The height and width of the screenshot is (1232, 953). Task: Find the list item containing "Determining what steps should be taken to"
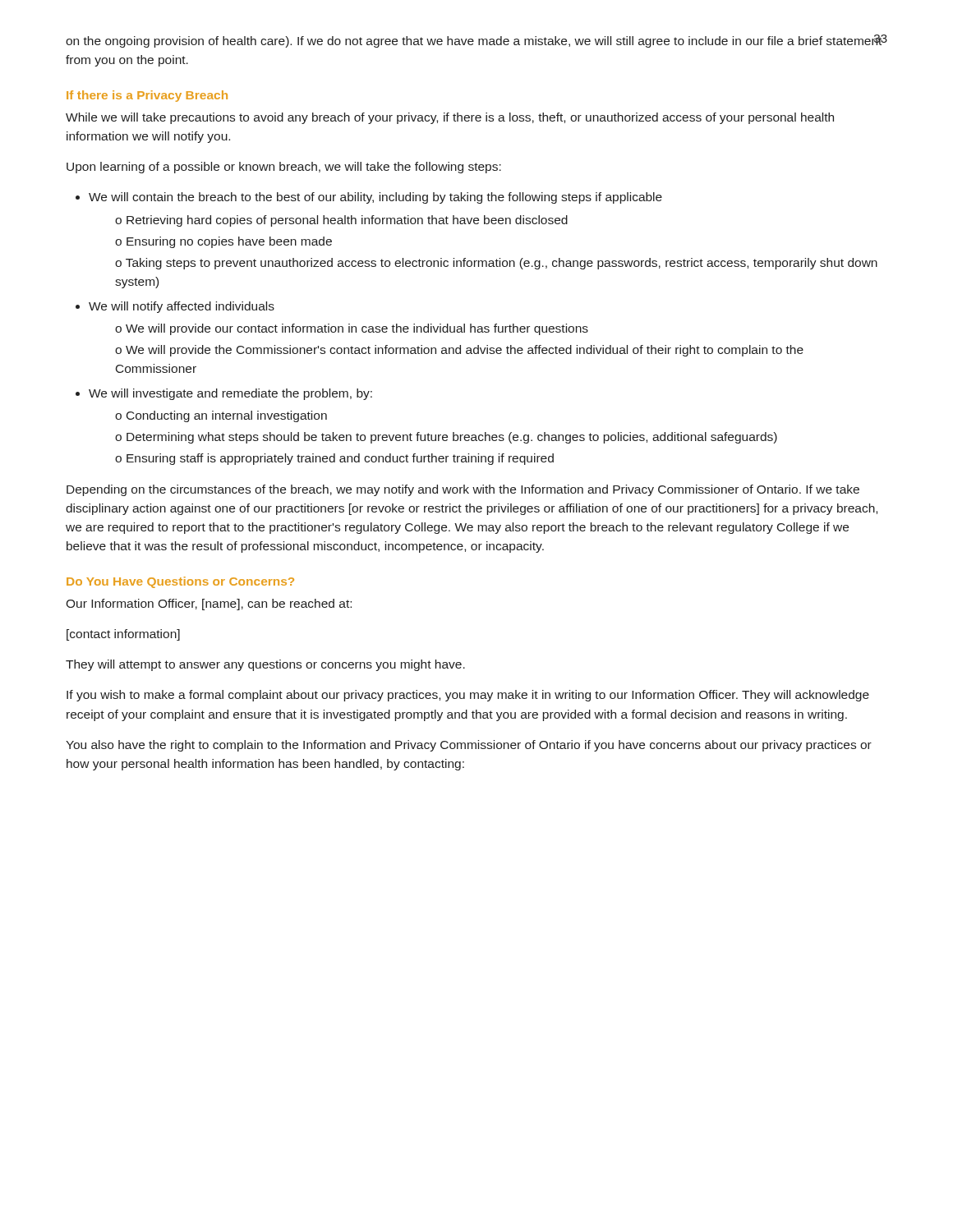tap(452, 437)
